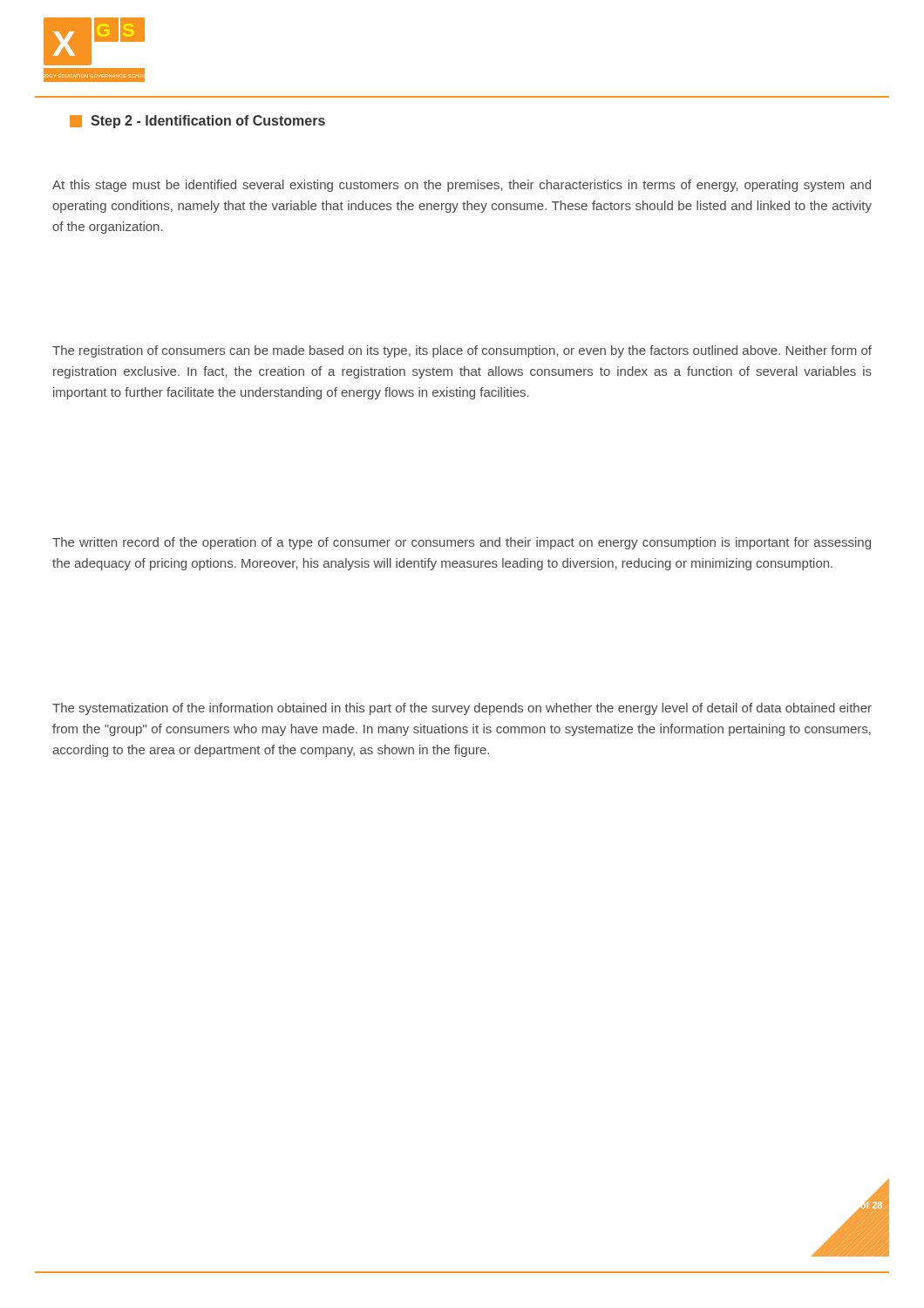The width and height of the screenshot is (924, 1308).
Task: Find a logo
Action: click(x=96, y=54)
